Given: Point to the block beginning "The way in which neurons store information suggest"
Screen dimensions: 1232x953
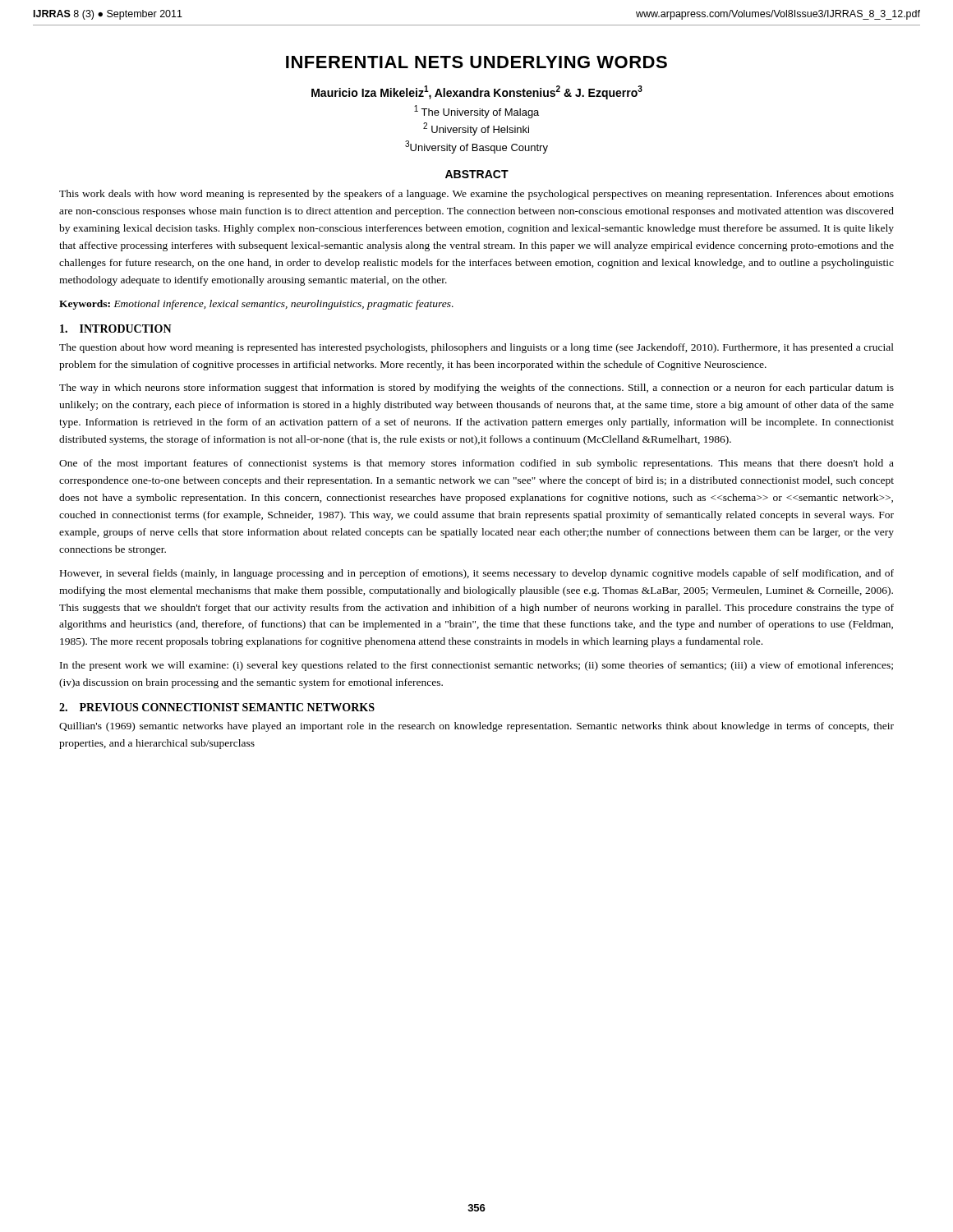Looking at the screenshot, I should point(476,413).
